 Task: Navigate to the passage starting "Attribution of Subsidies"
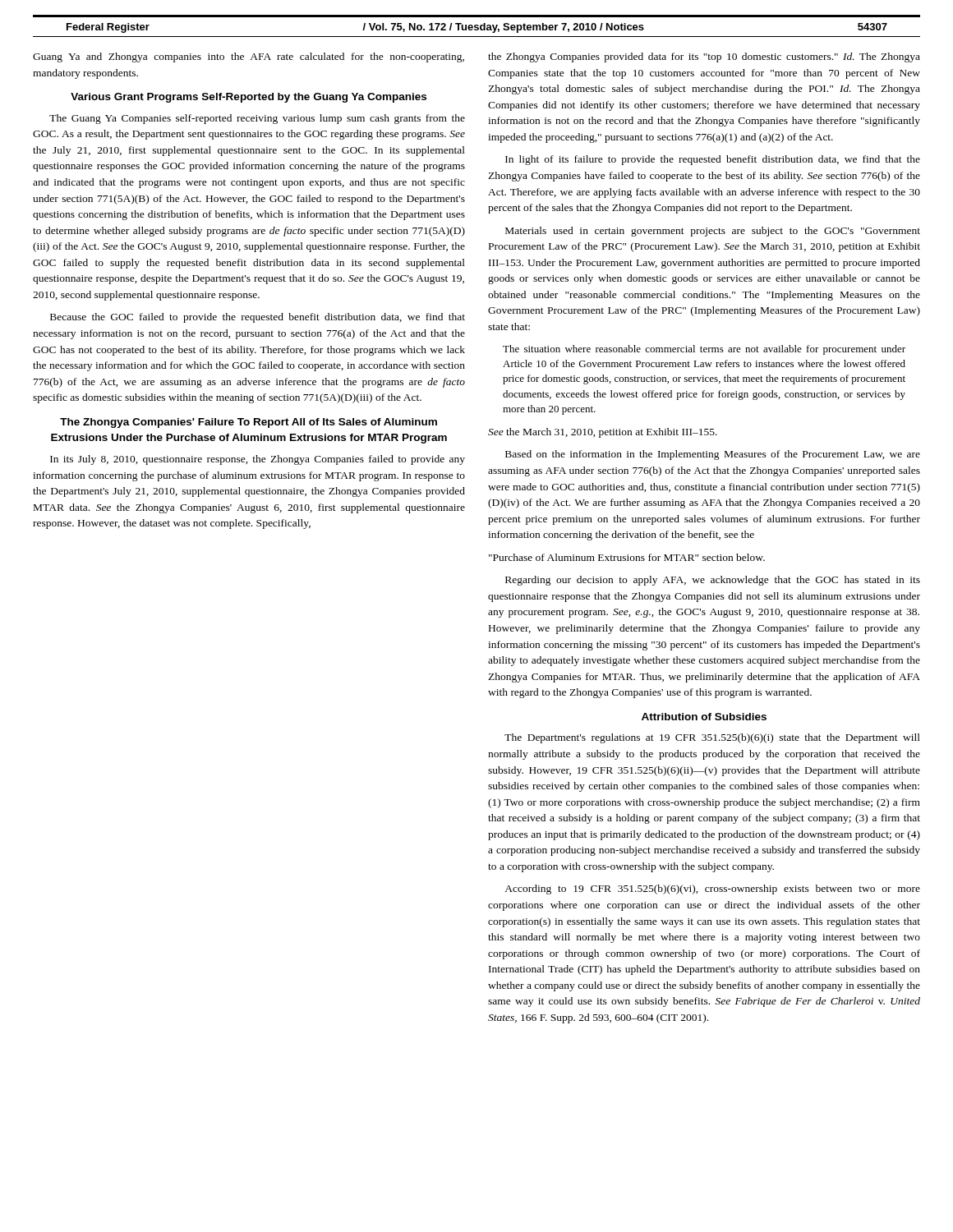click(704, 717)
